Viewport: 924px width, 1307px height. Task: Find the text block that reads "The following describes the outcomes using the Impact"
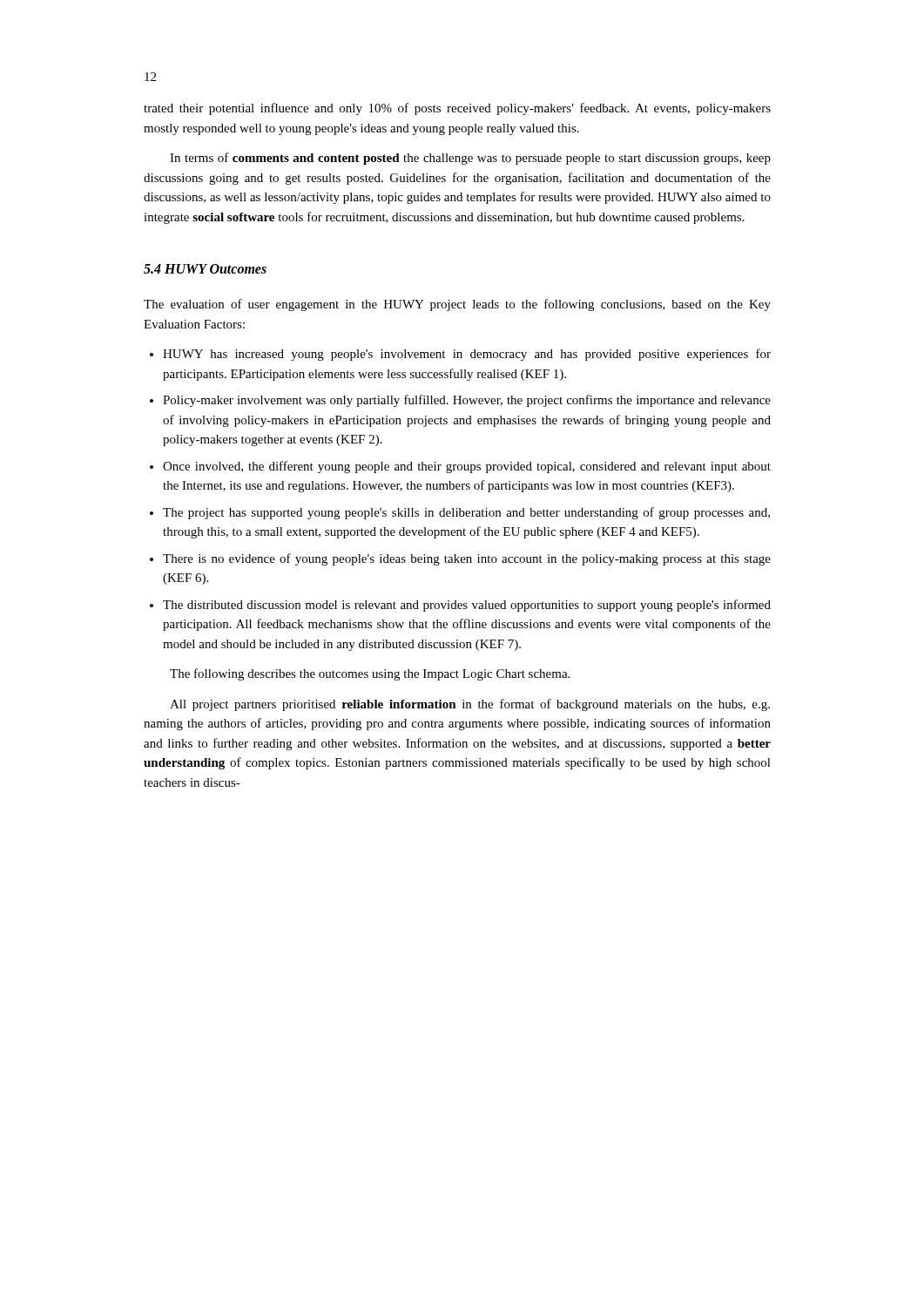tap(457, 674)
